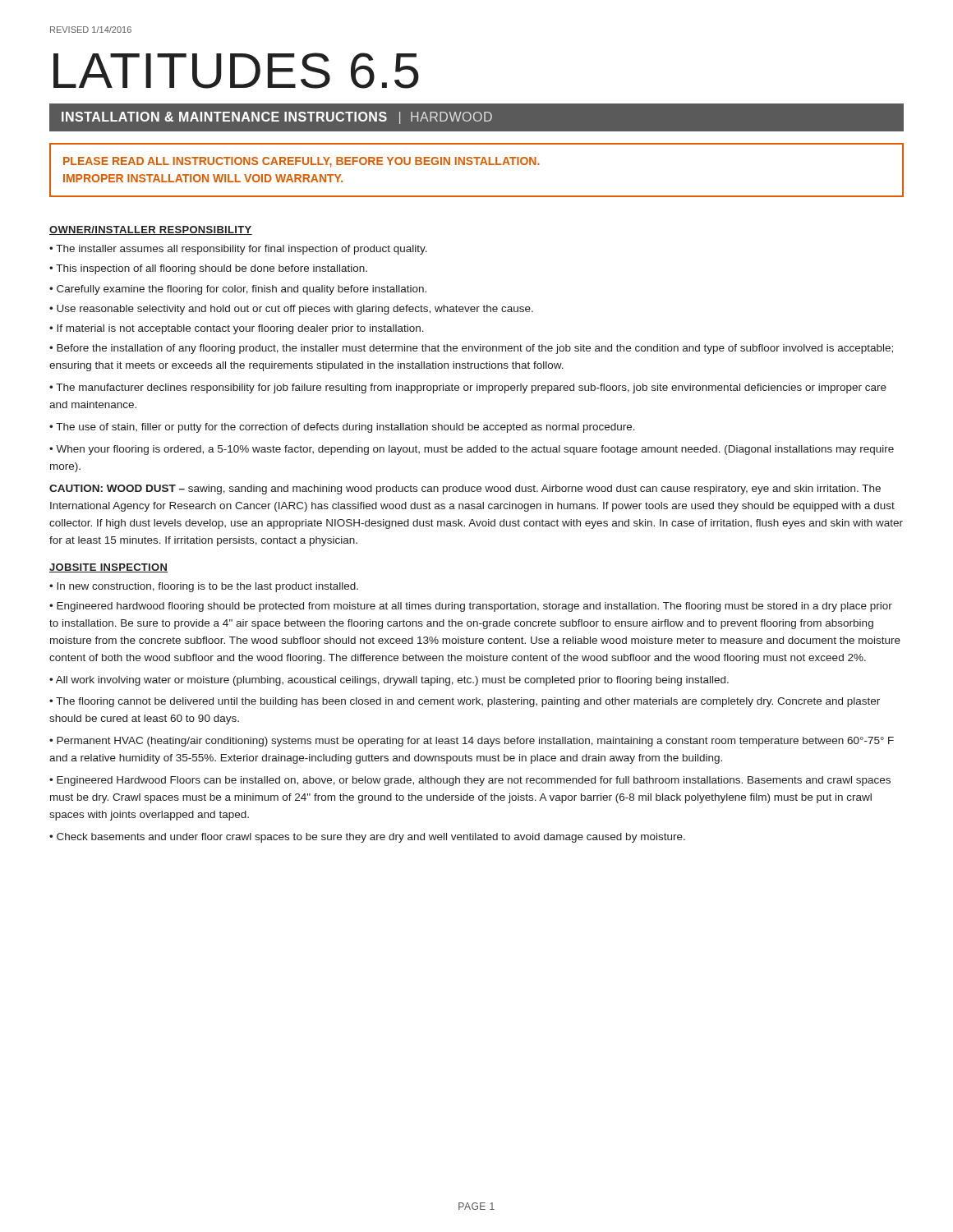Find the block on this page that starts "• Carefully examine"
The width and height of the screenshot is (953, 1232).
tap(238, 288)
